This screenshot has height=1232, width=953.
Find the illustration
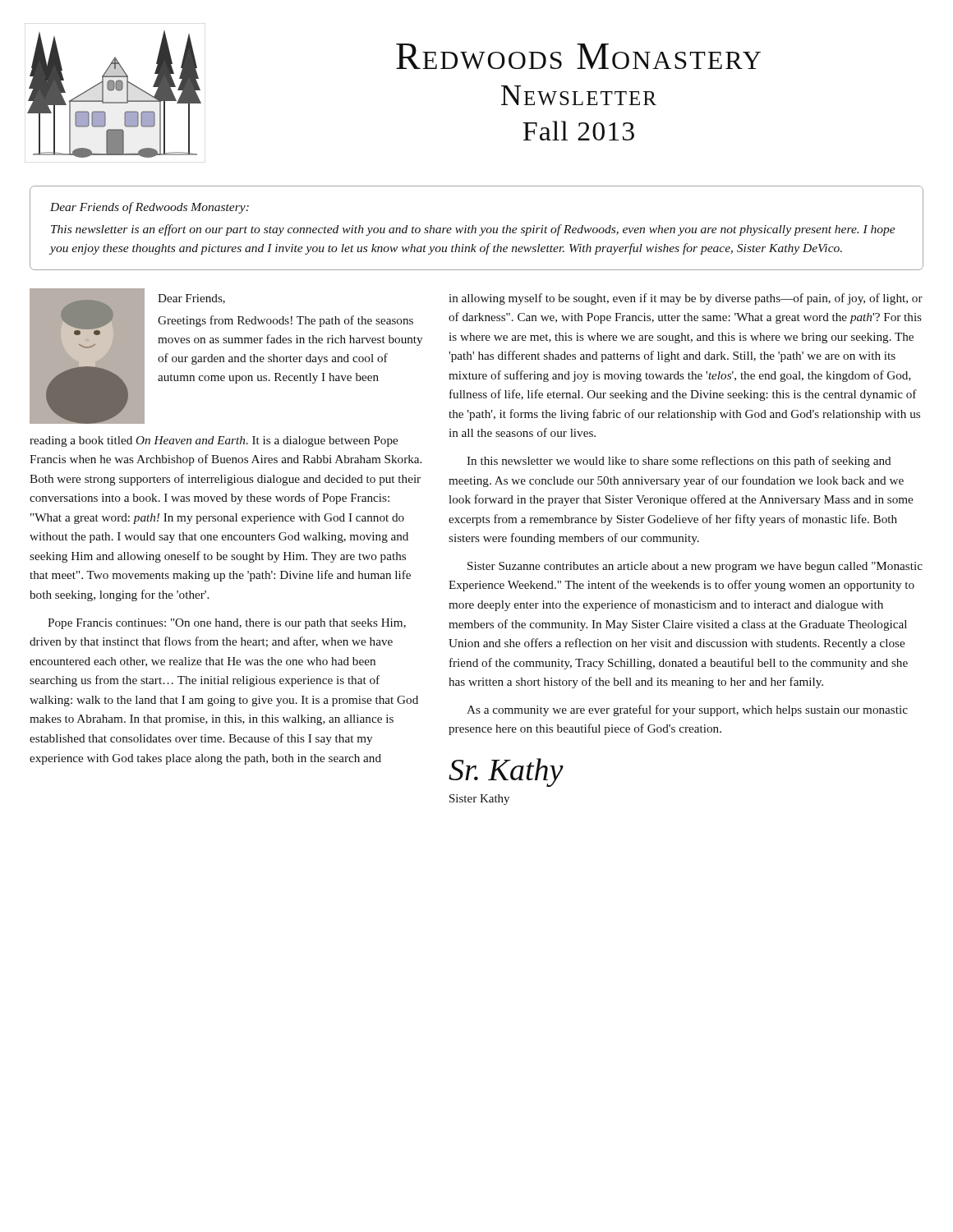[115, 93]
